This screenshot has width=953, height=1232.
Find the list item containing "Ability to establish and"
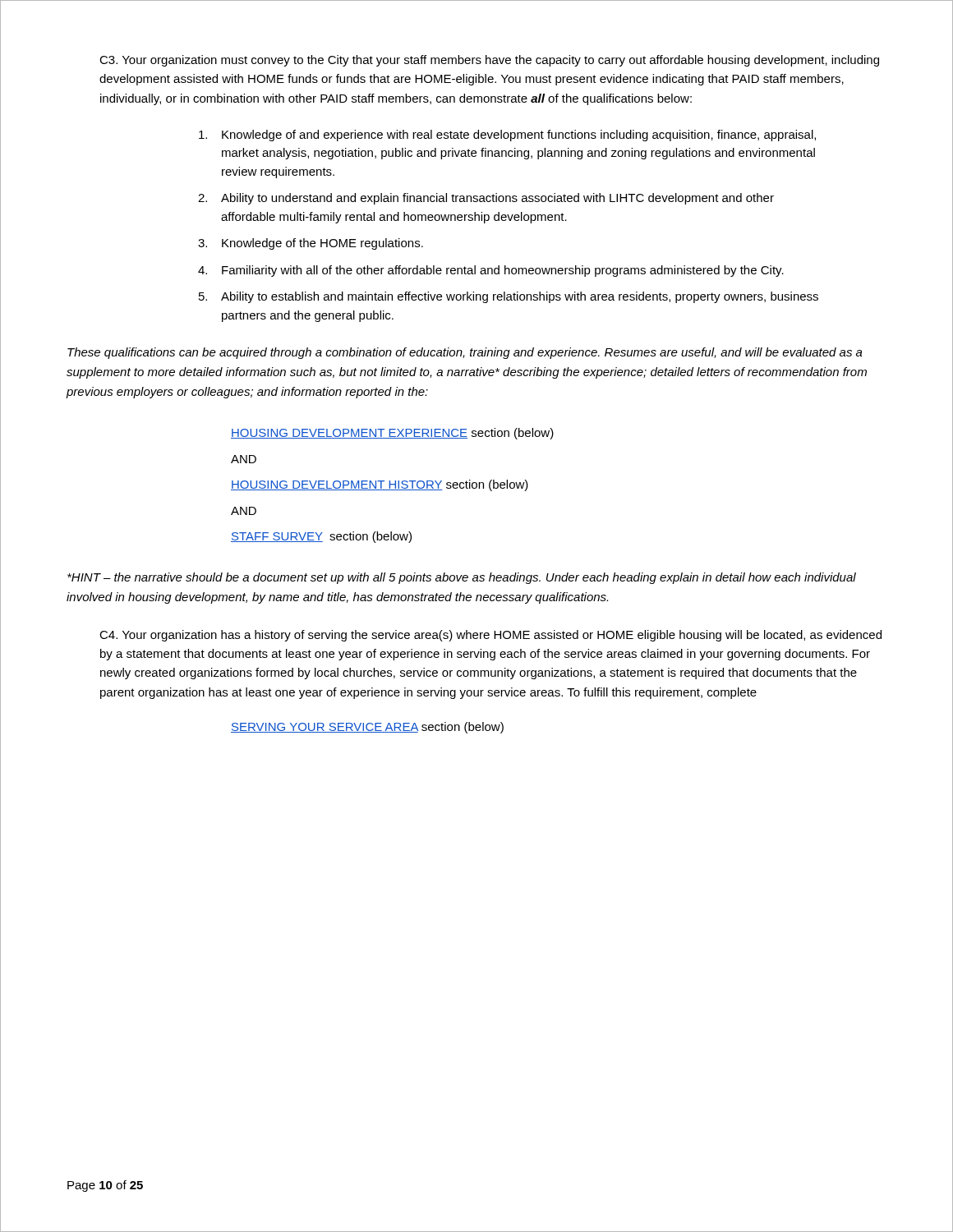(521, 306)
